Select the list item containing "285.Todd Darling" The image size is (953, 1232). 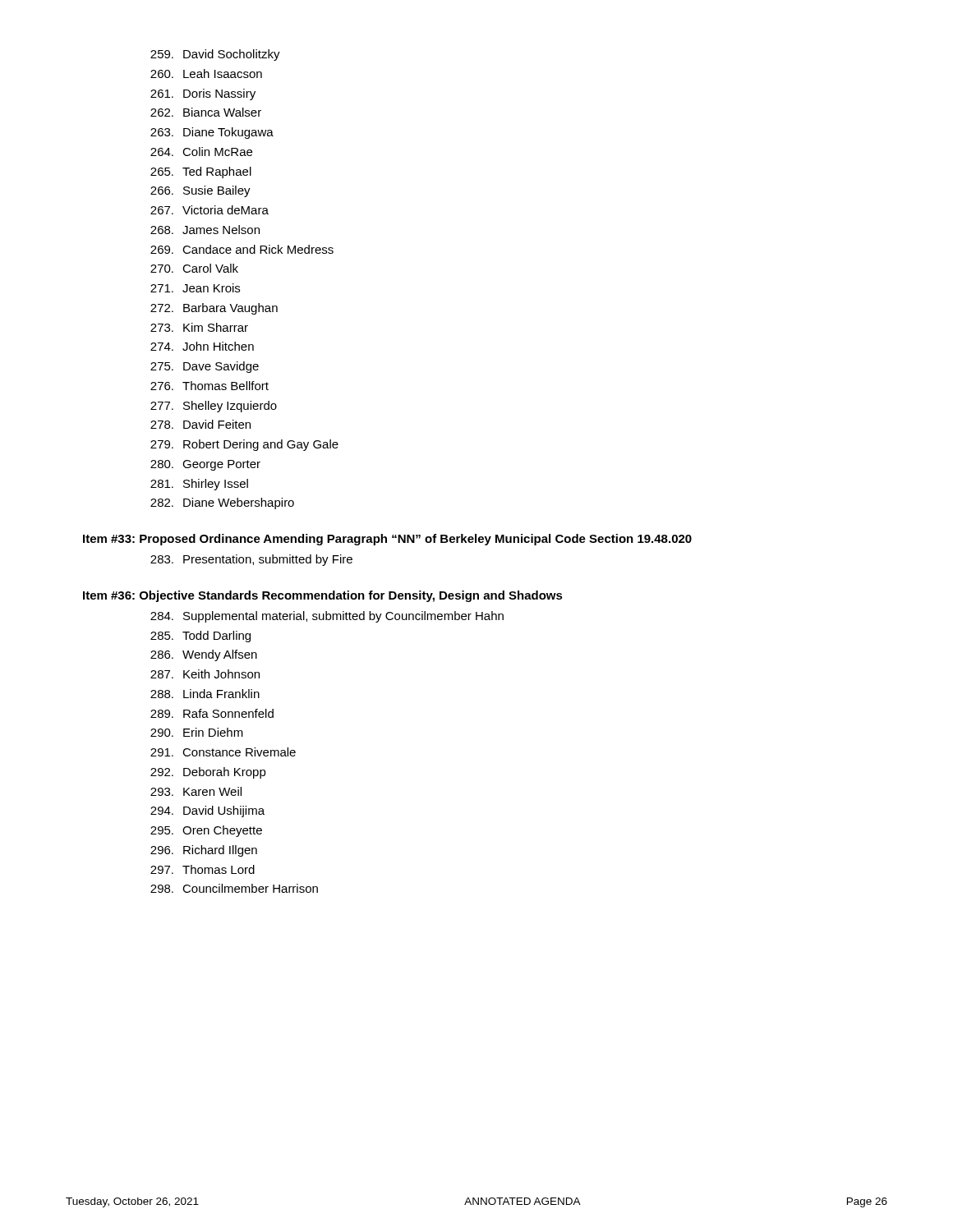[200, 637]
